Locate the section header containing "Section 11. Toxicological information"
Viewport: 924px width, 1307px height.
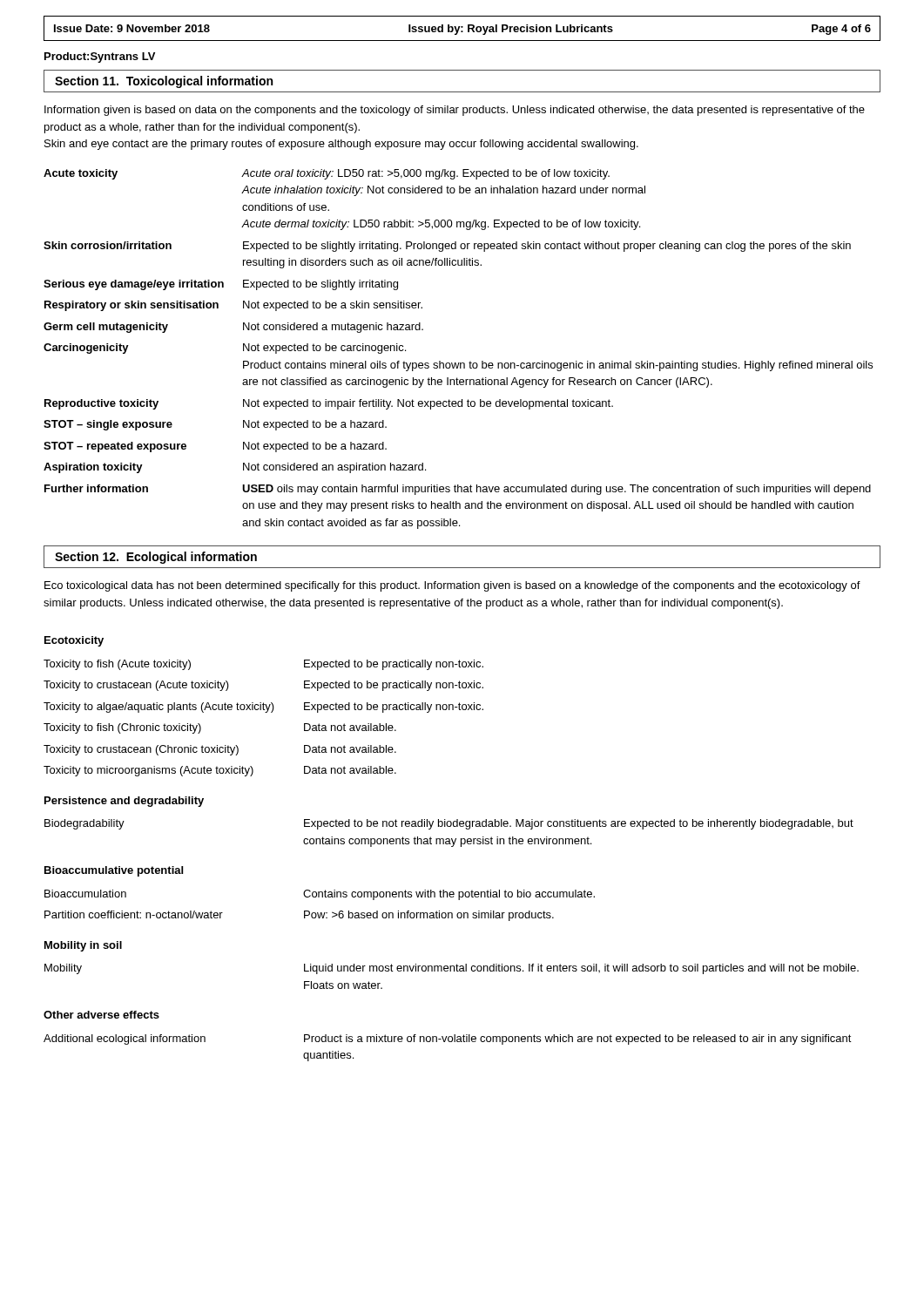click(x=164, y=81)
